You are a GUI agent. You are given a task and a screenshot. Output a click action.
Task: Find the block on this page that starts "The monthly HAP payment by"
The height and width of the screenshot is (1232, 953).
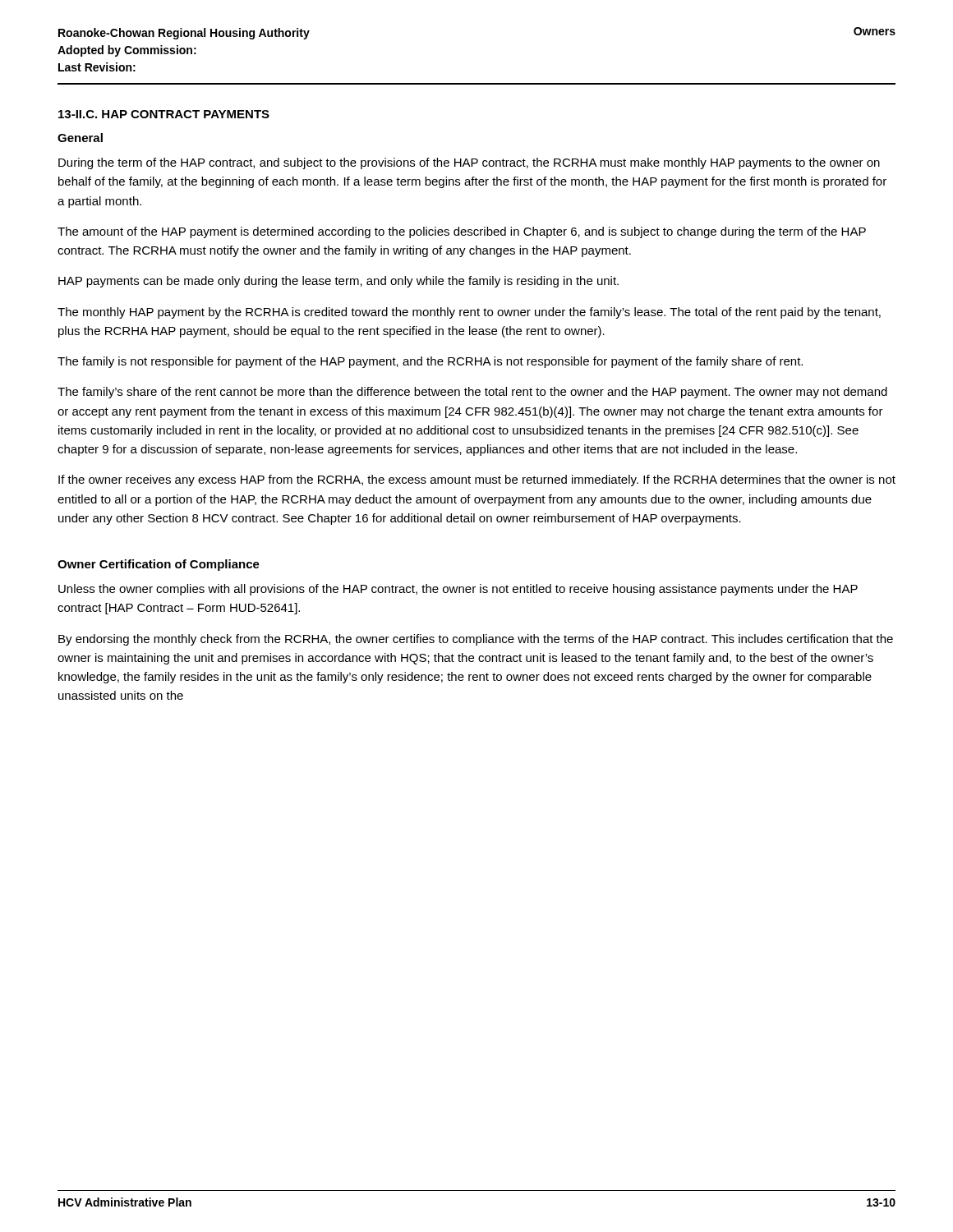(x=469, y=321)
